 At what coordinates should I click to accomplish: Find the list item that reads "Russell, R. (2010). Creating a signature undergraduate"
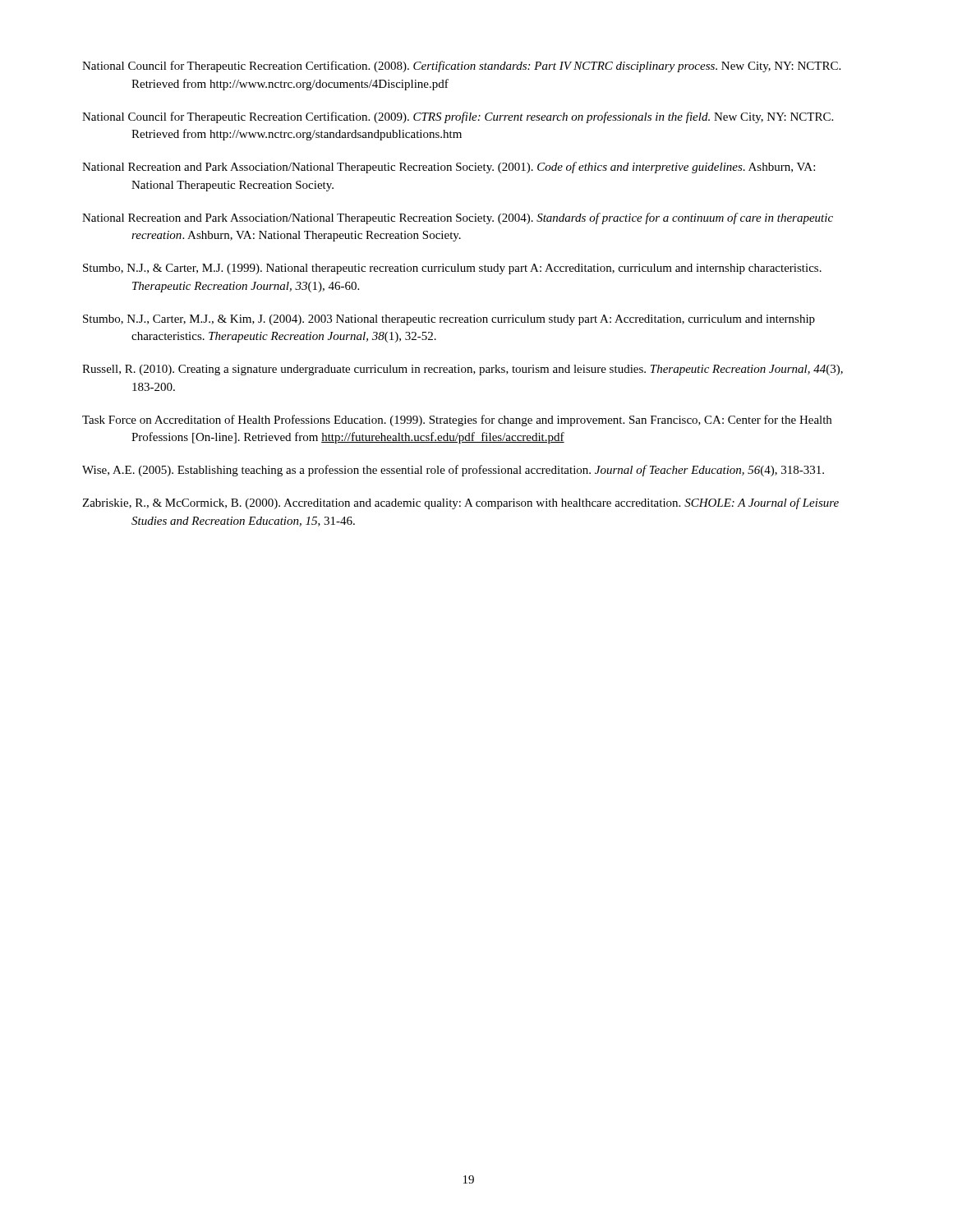[463, 378]
